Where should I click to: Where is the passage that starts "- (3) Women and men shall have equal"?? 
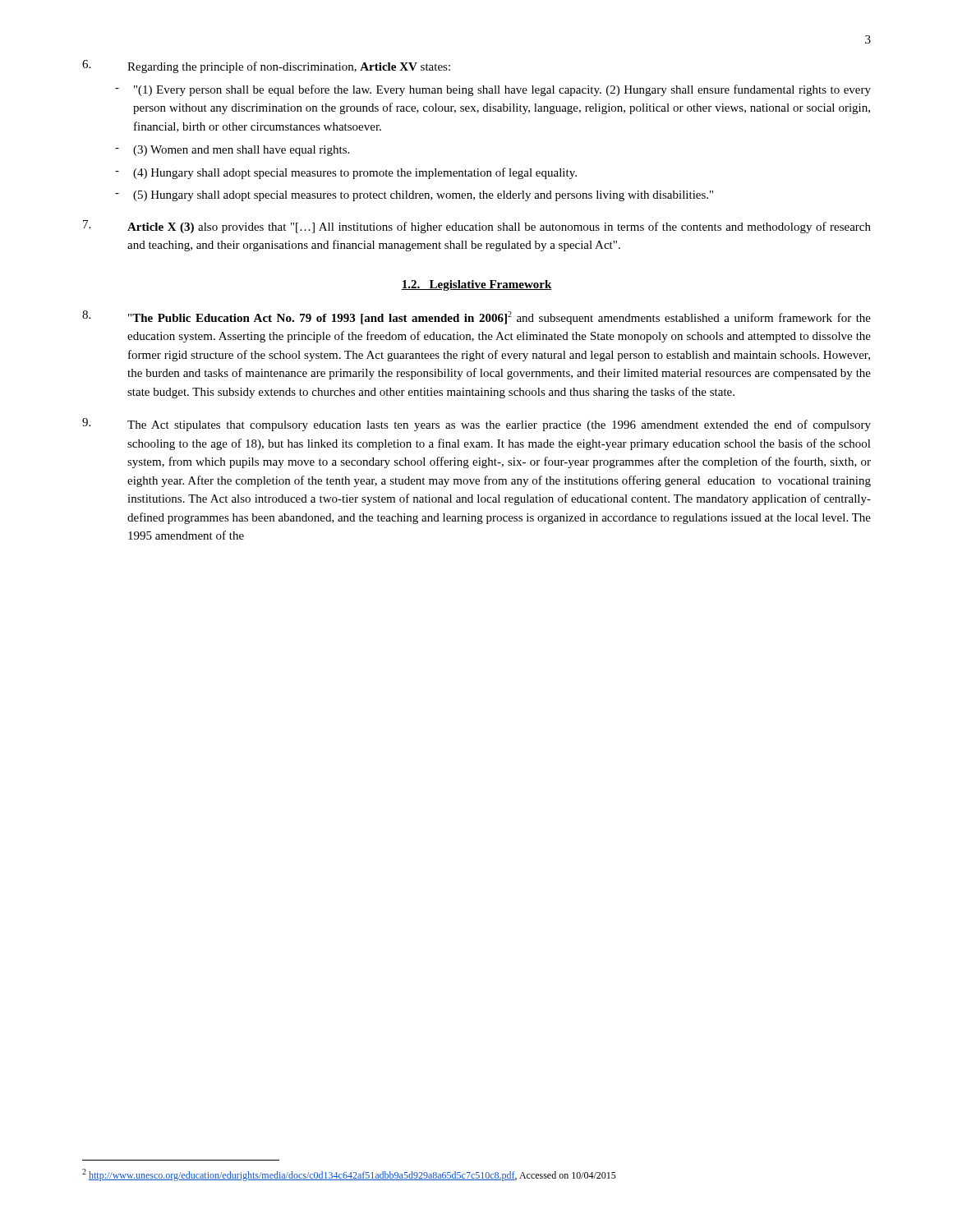click(232, 151)
